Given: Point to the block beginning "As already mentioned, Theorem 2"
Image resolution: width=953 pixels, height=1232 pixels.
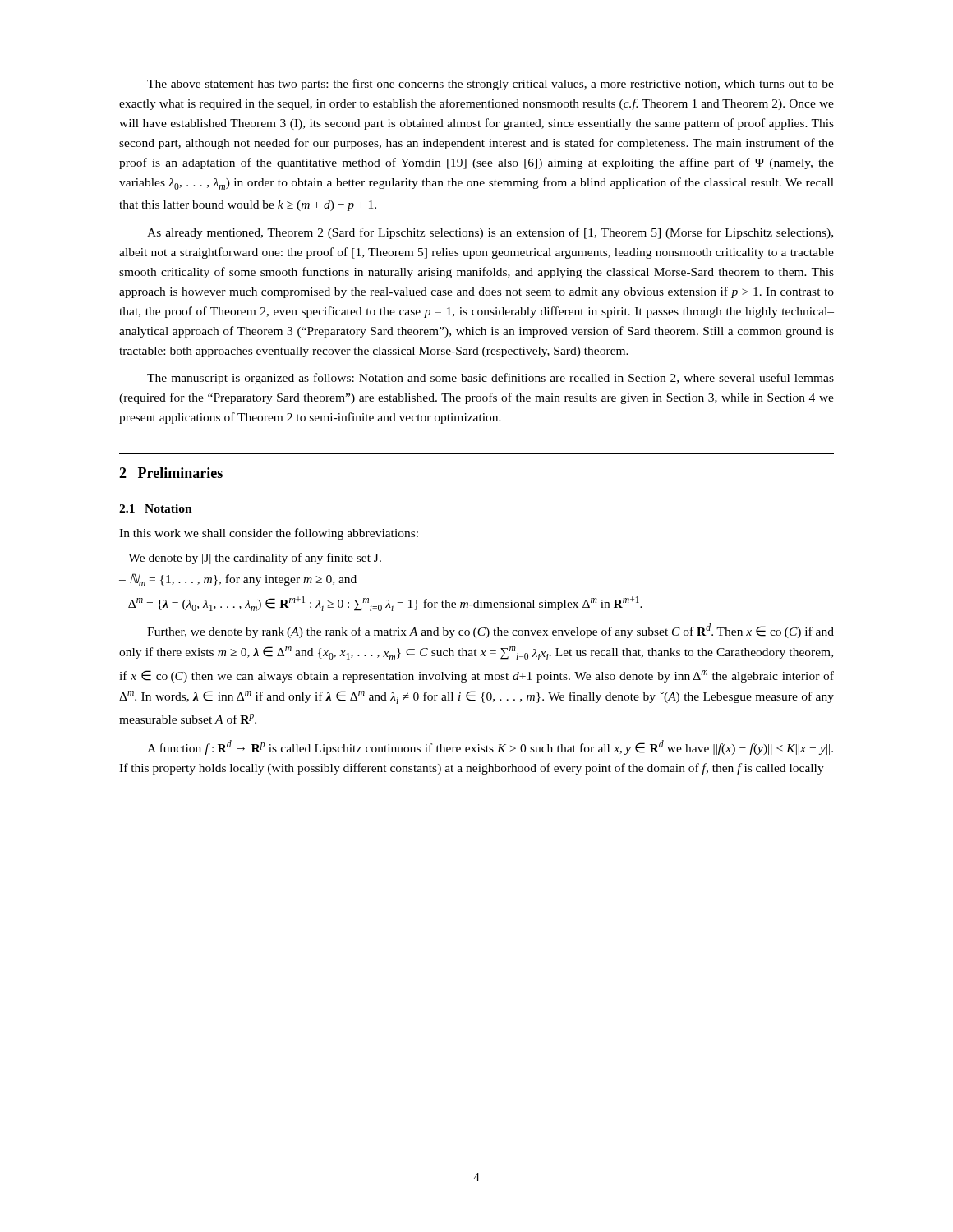Looking at the screenshot, I should 476,291.
